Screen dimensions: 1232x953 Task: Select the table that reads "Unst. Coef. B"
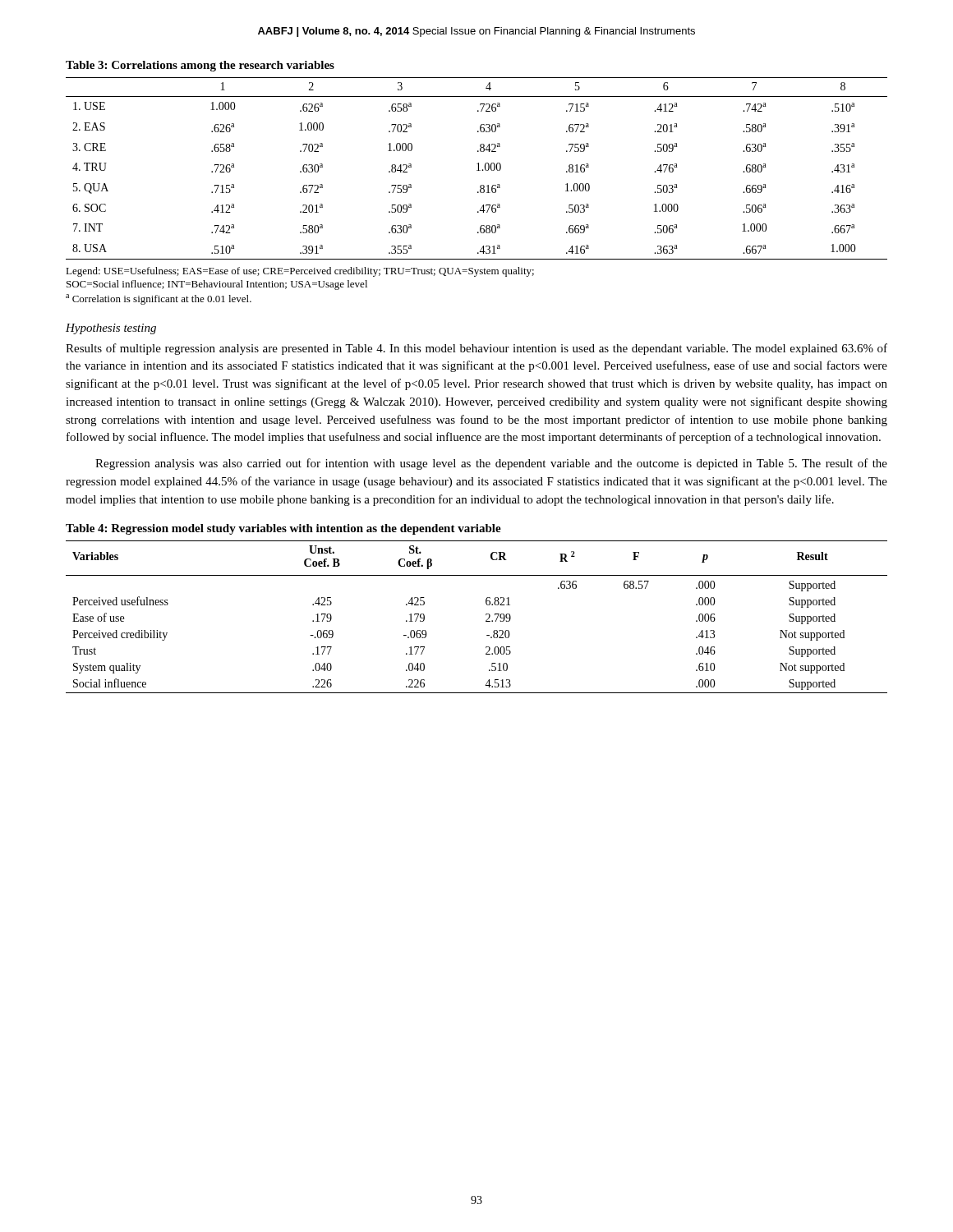476,608
